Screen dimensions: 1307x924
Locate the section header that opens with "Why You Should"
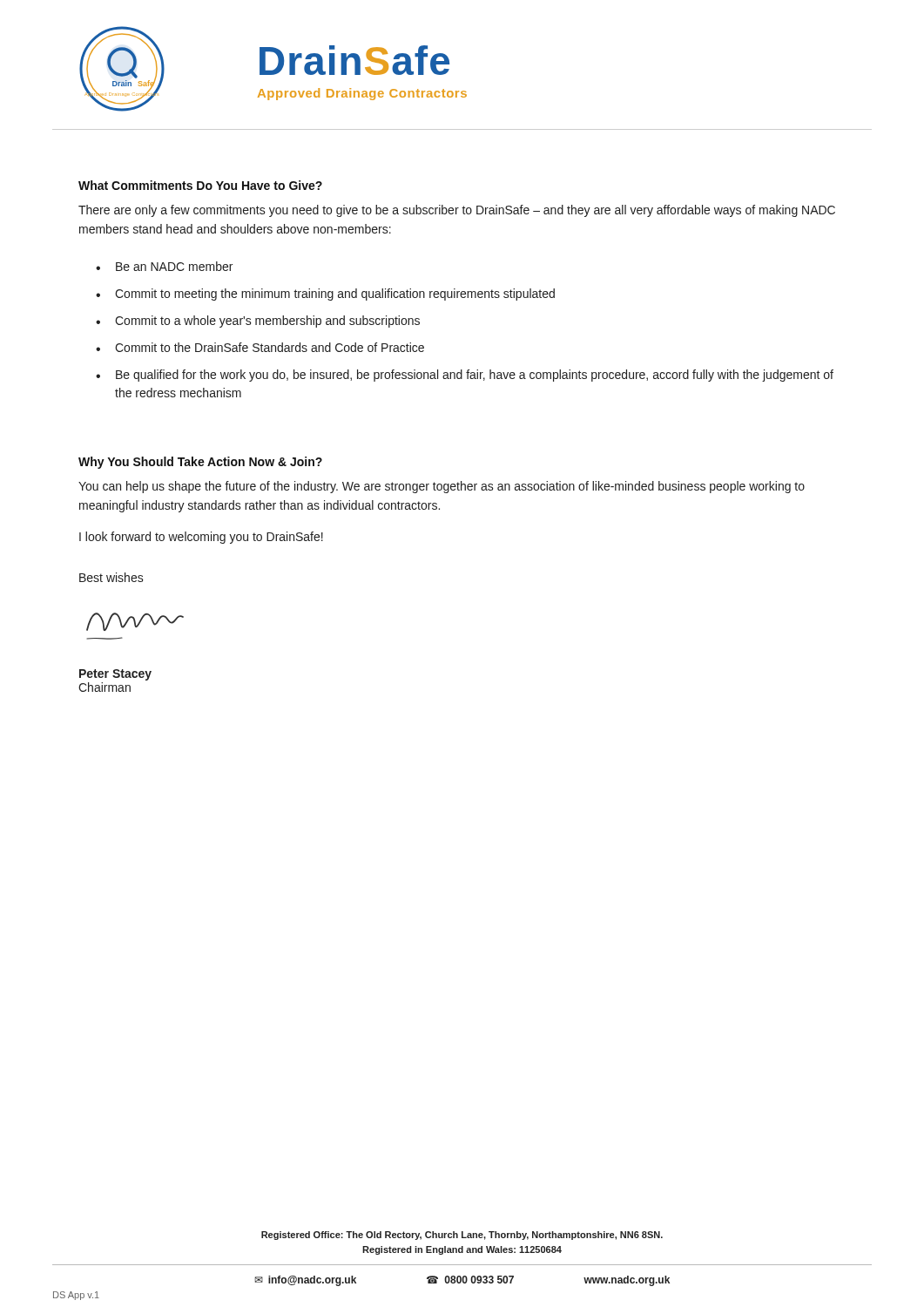200,462
